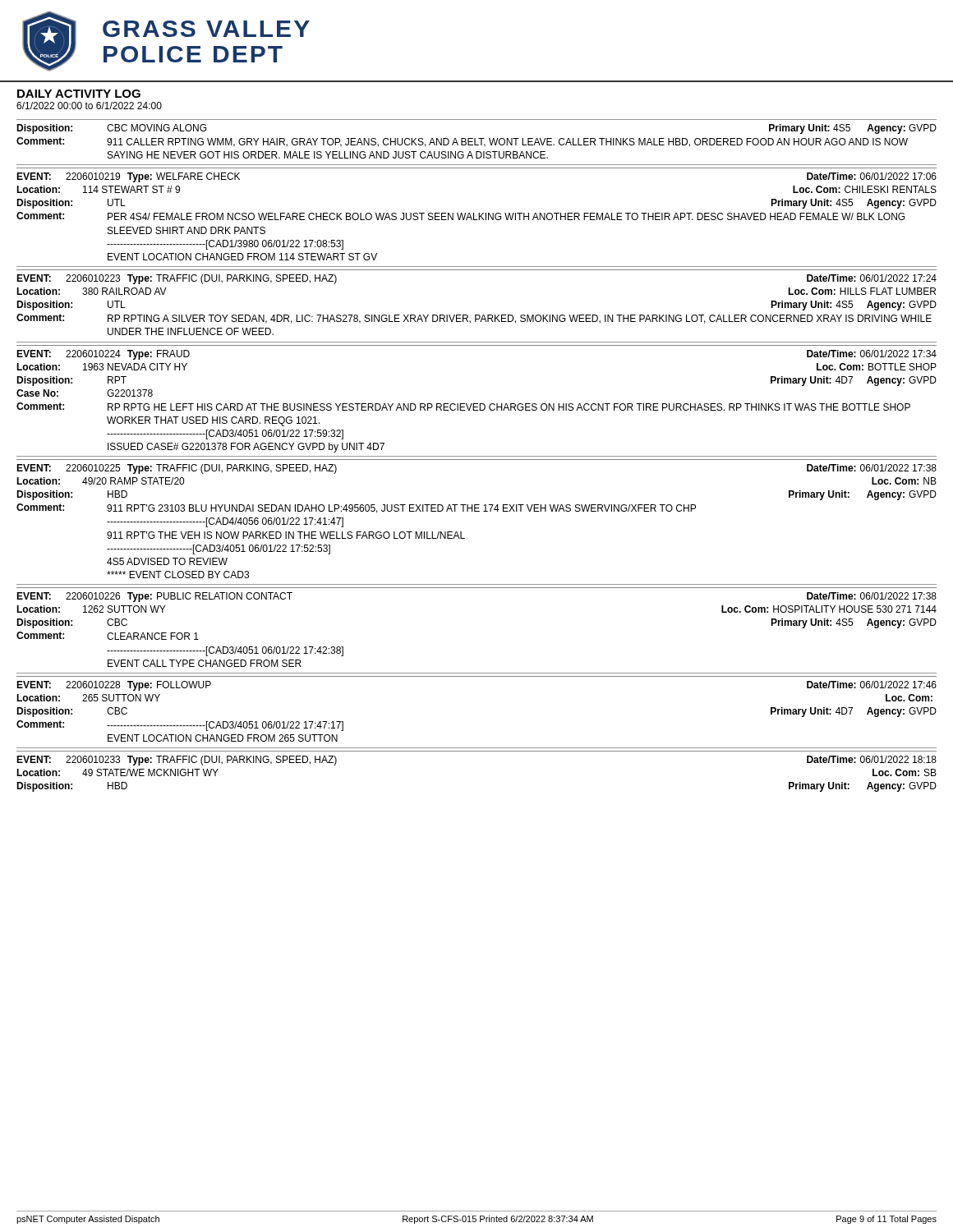This screenshot has height=1232, width=953.
Task: Point to the text block starting "EVENT: 2206010225 Type: TRAFFIC (DUI, PARKING,"
Action: (476, 468)
